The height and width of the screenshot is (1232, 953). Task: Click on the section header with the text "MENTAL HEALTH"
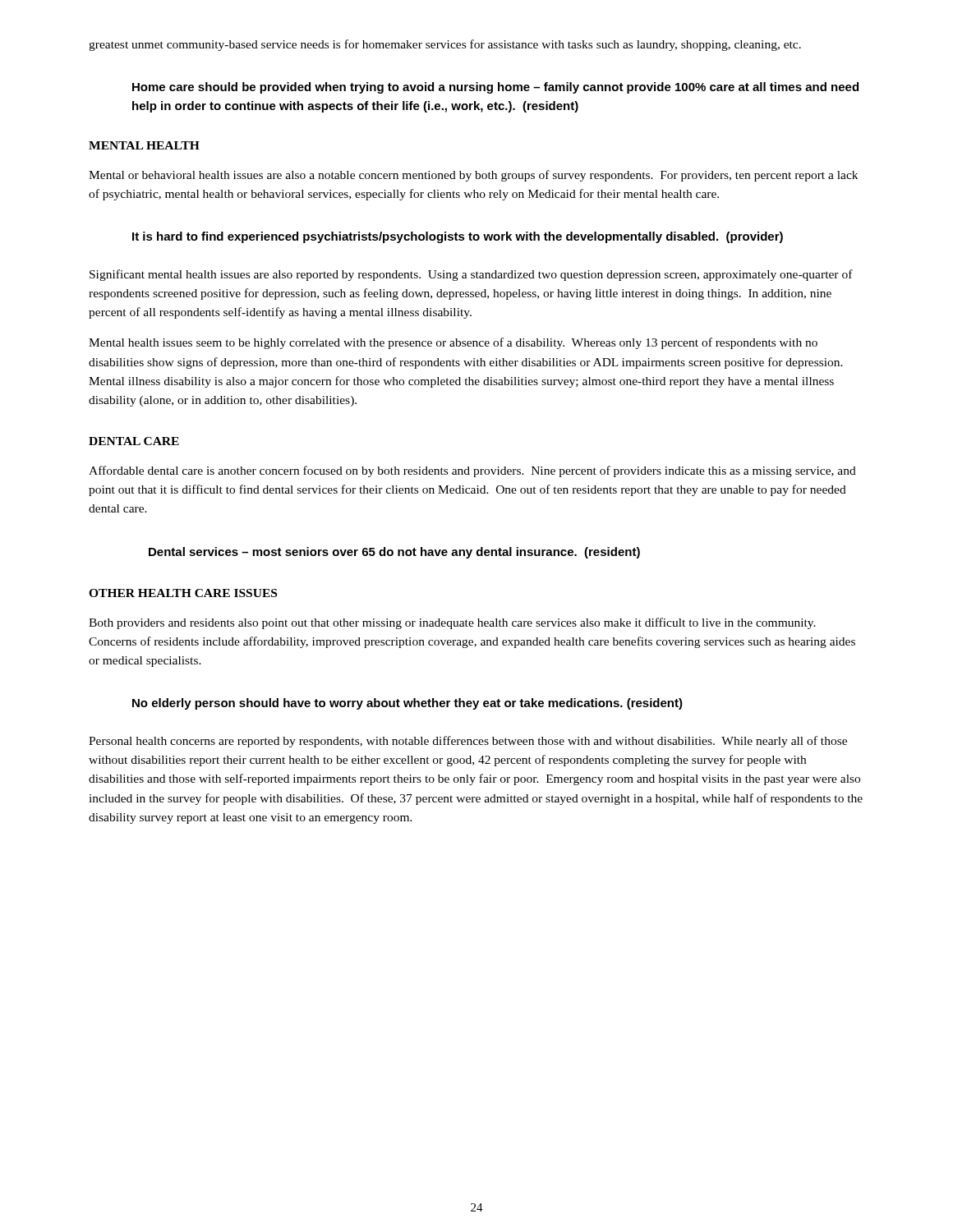click(x=144, y=145)
